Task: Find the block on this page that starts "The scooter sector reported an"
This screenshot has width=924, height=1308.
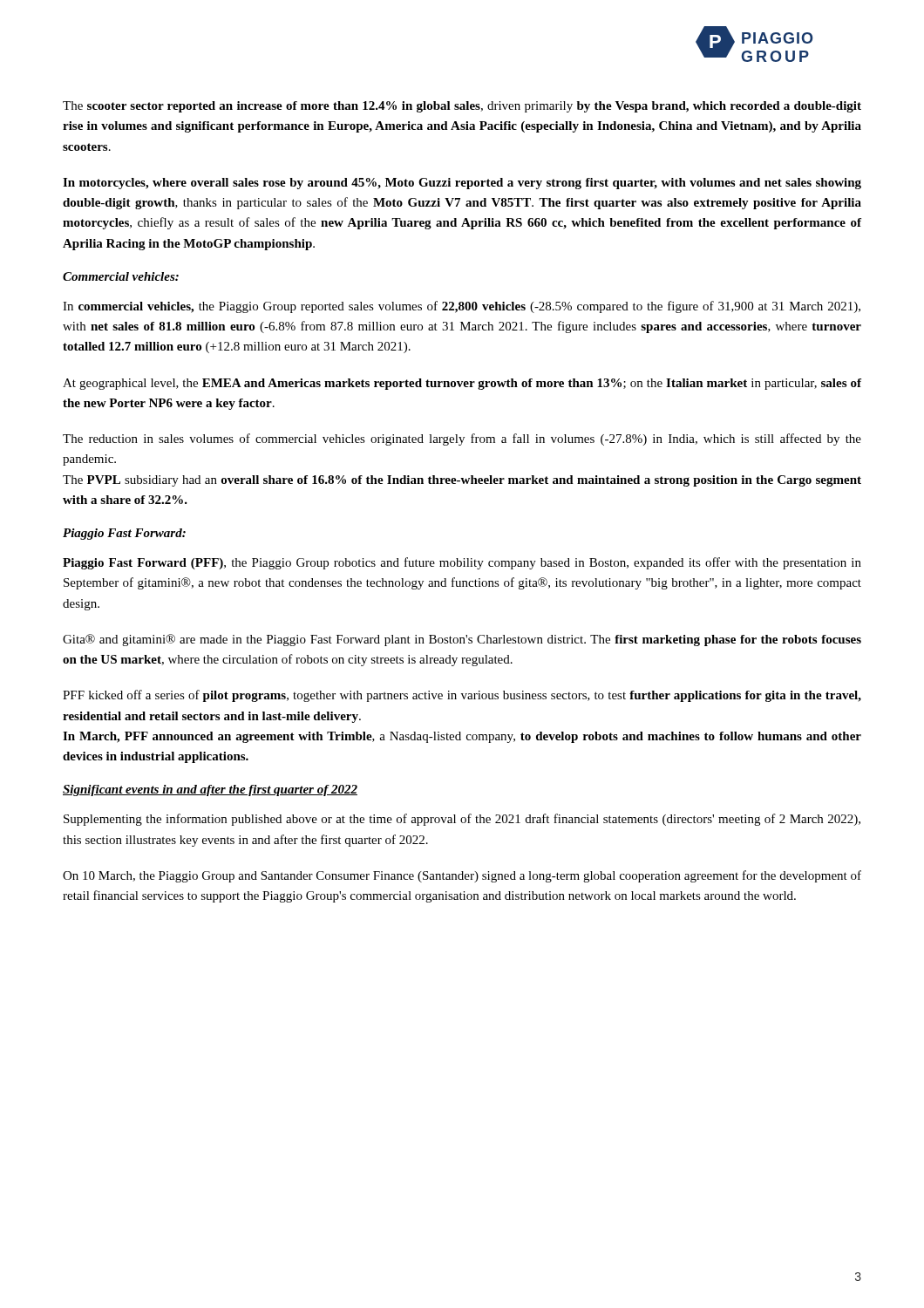Action: [x=462, y=126]
